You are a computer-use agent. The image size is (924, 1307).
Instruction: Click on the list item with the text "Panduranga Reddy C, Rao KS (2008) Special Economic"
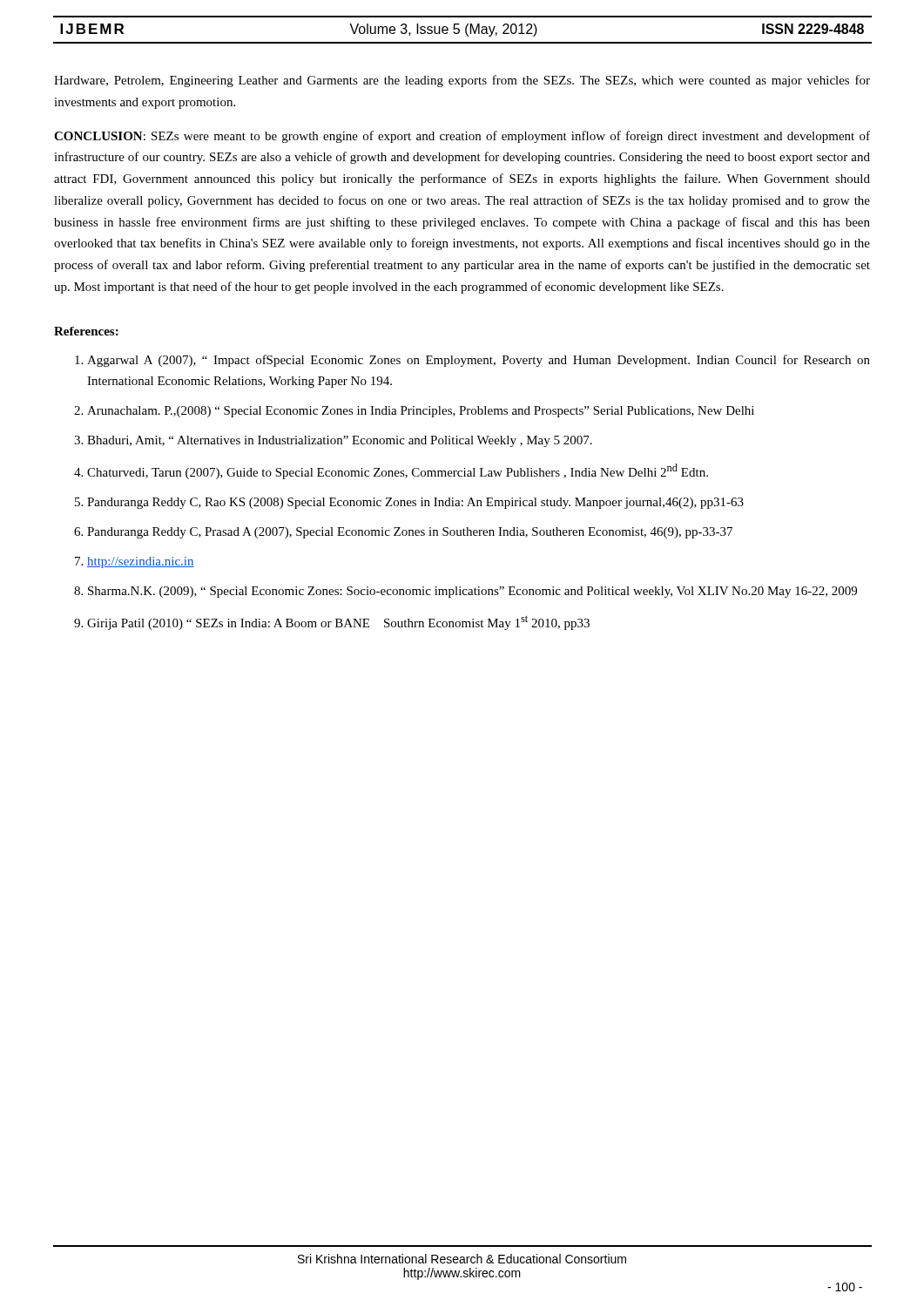coord(415,501)
